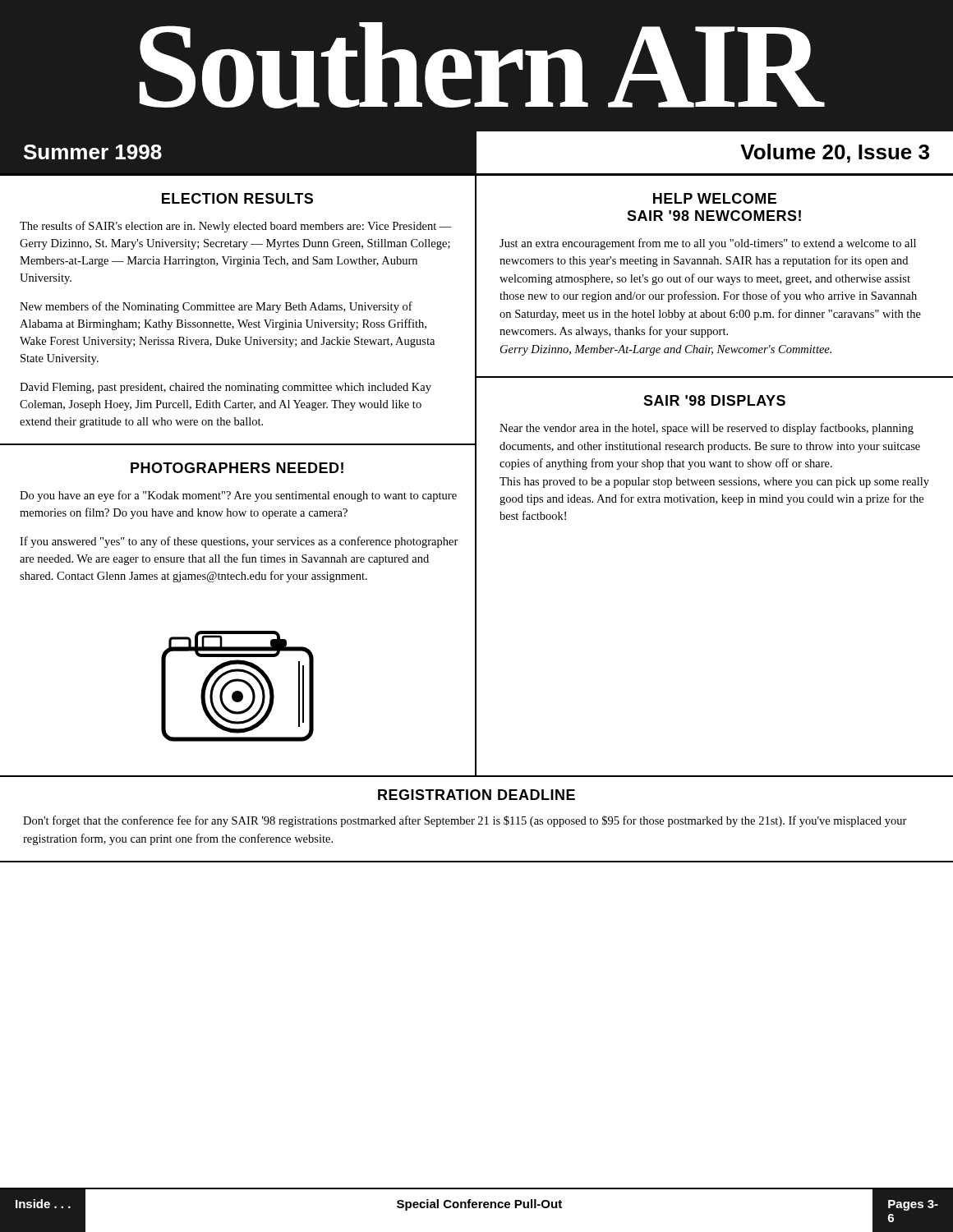Locate the illustration
The width and height of the screenshot is (953, 1232).
237,684
